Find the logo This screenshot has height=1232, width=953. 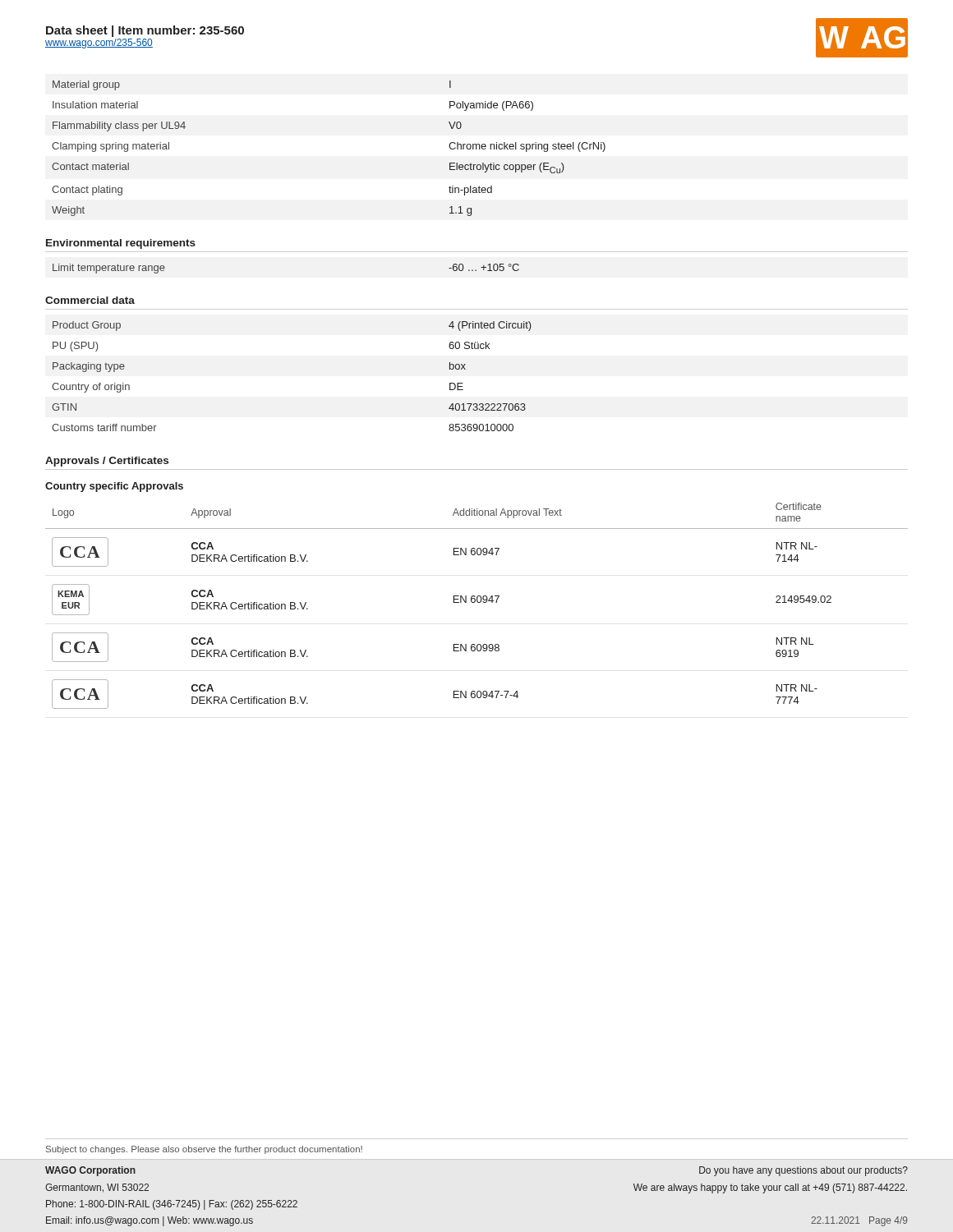click(x=862, y=39)
